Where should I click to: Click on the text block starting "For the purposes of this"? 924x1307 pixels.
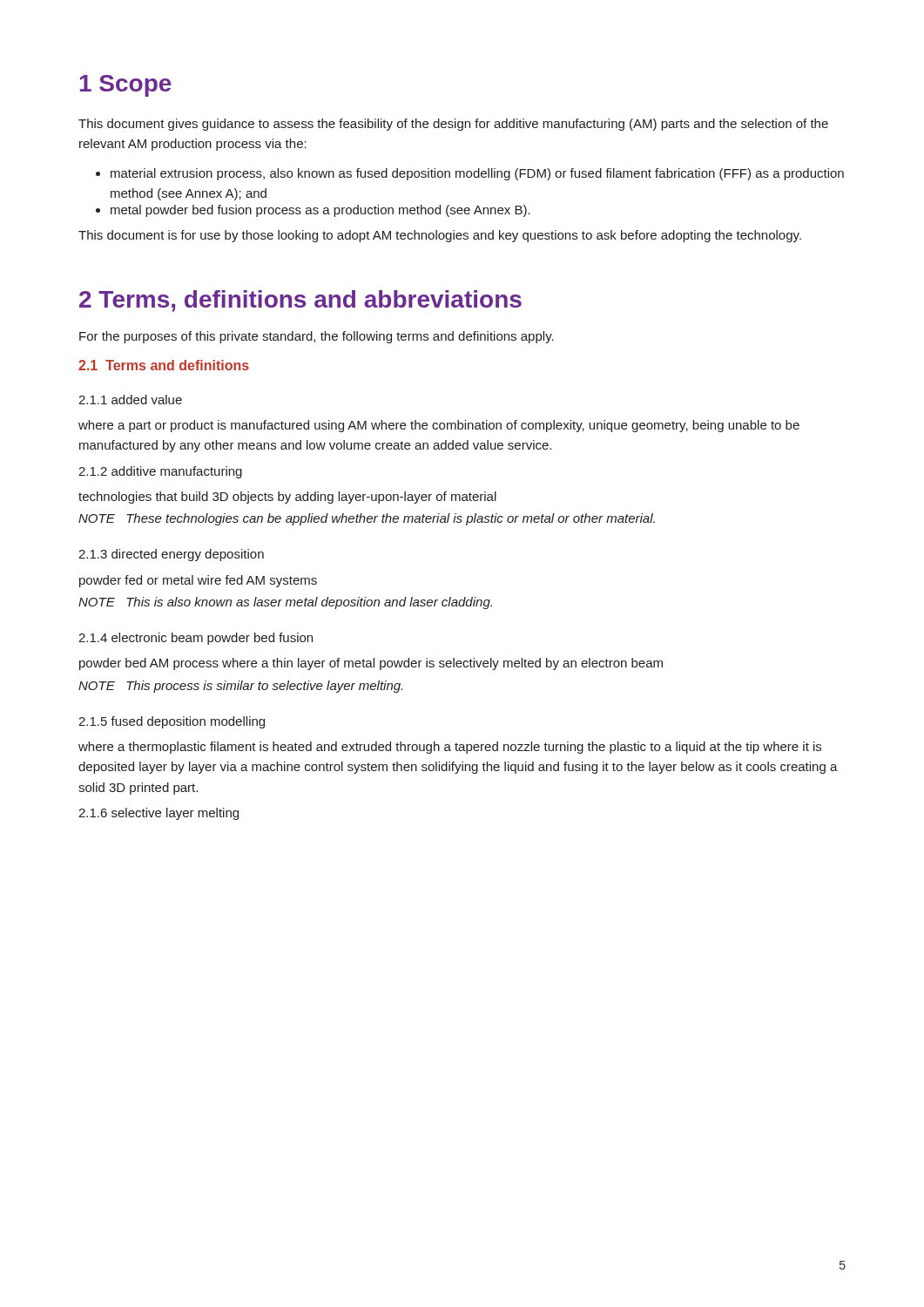coord(462,336)
